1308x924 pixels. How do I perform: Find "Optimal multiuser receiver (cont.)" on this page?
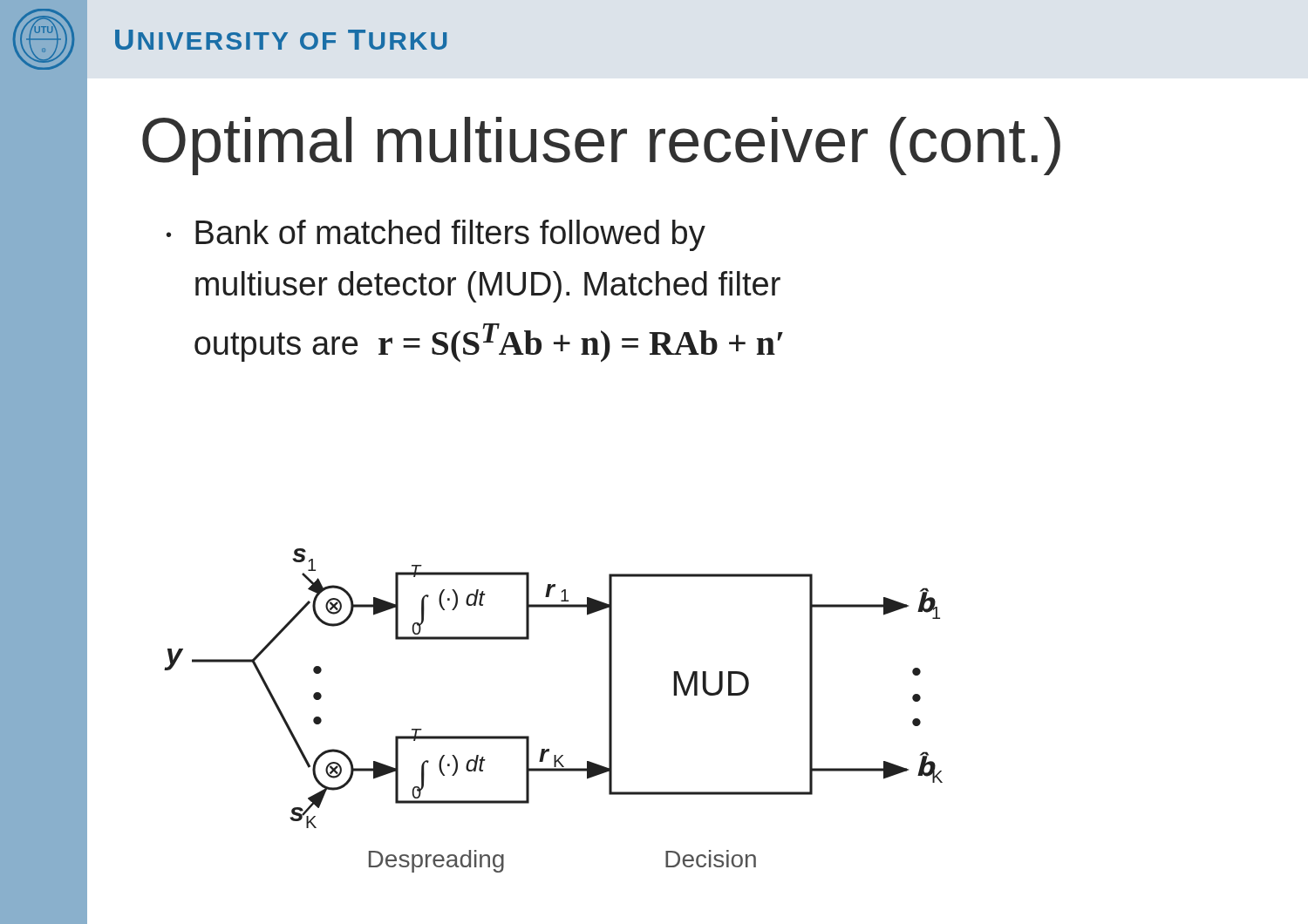tap(602, 140)
